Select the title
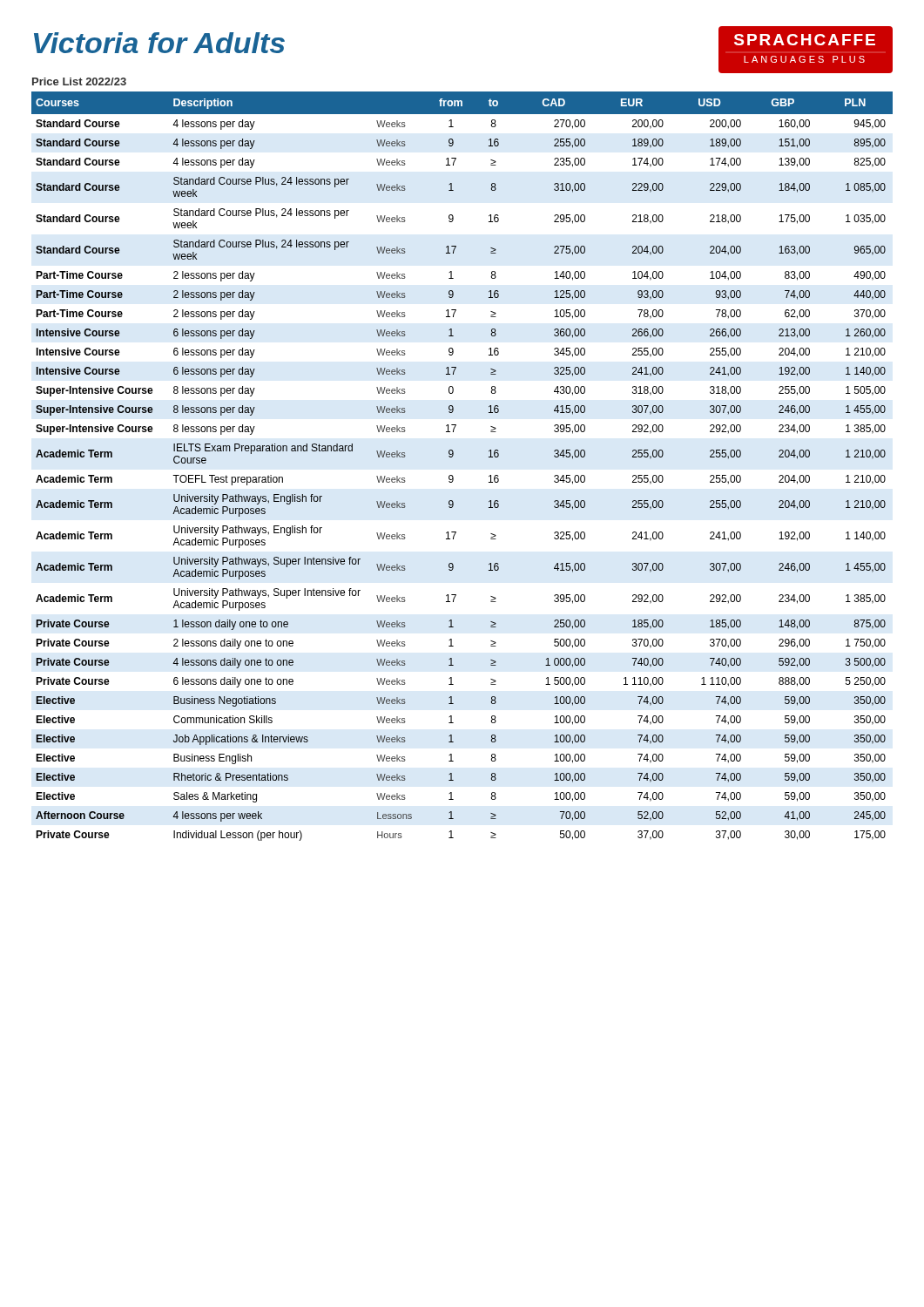This screenshot has height=1307, width=924. click(159, 43)
